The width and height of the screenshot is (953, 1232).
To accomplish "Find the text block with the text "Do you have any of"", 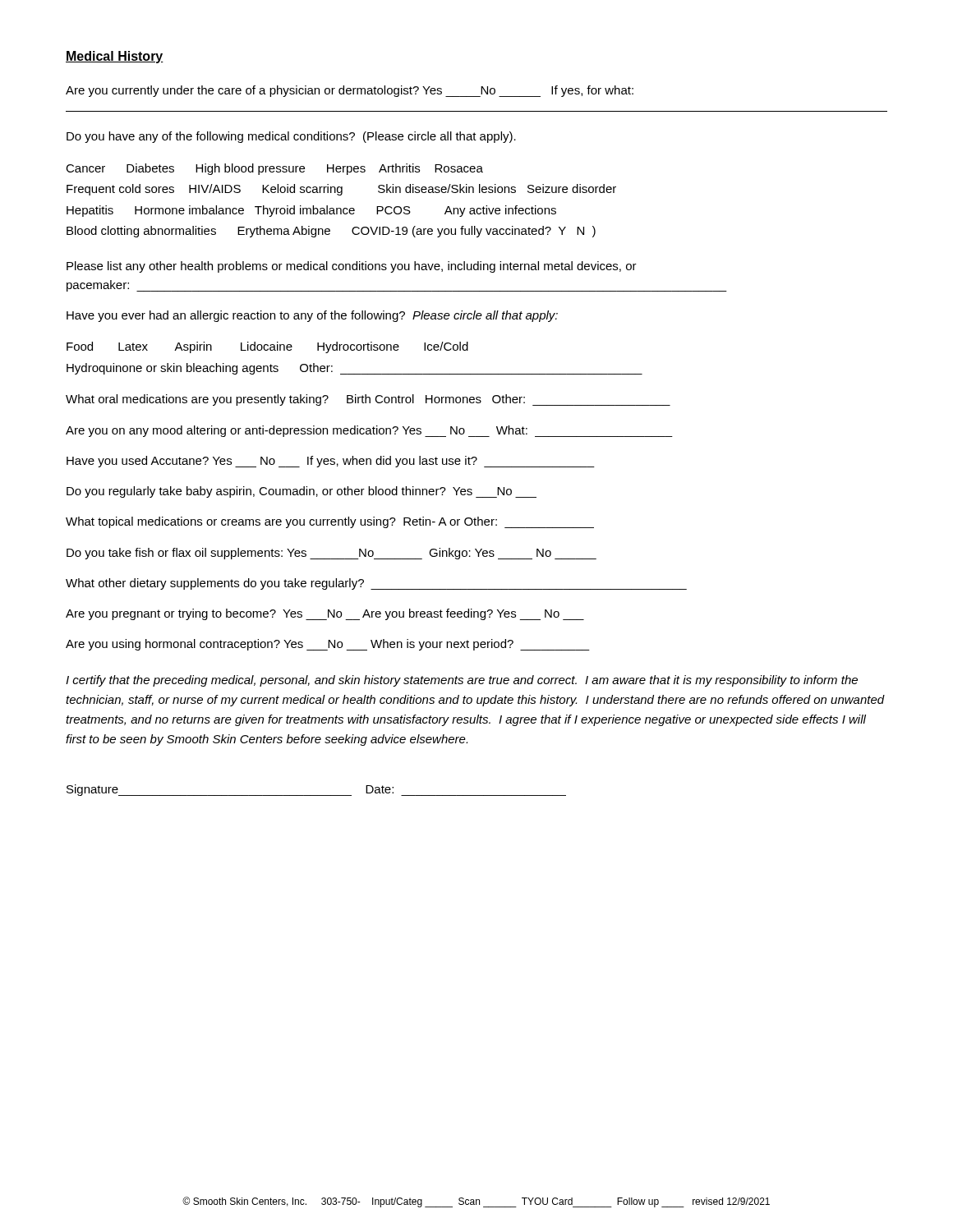I will (291, 136).
